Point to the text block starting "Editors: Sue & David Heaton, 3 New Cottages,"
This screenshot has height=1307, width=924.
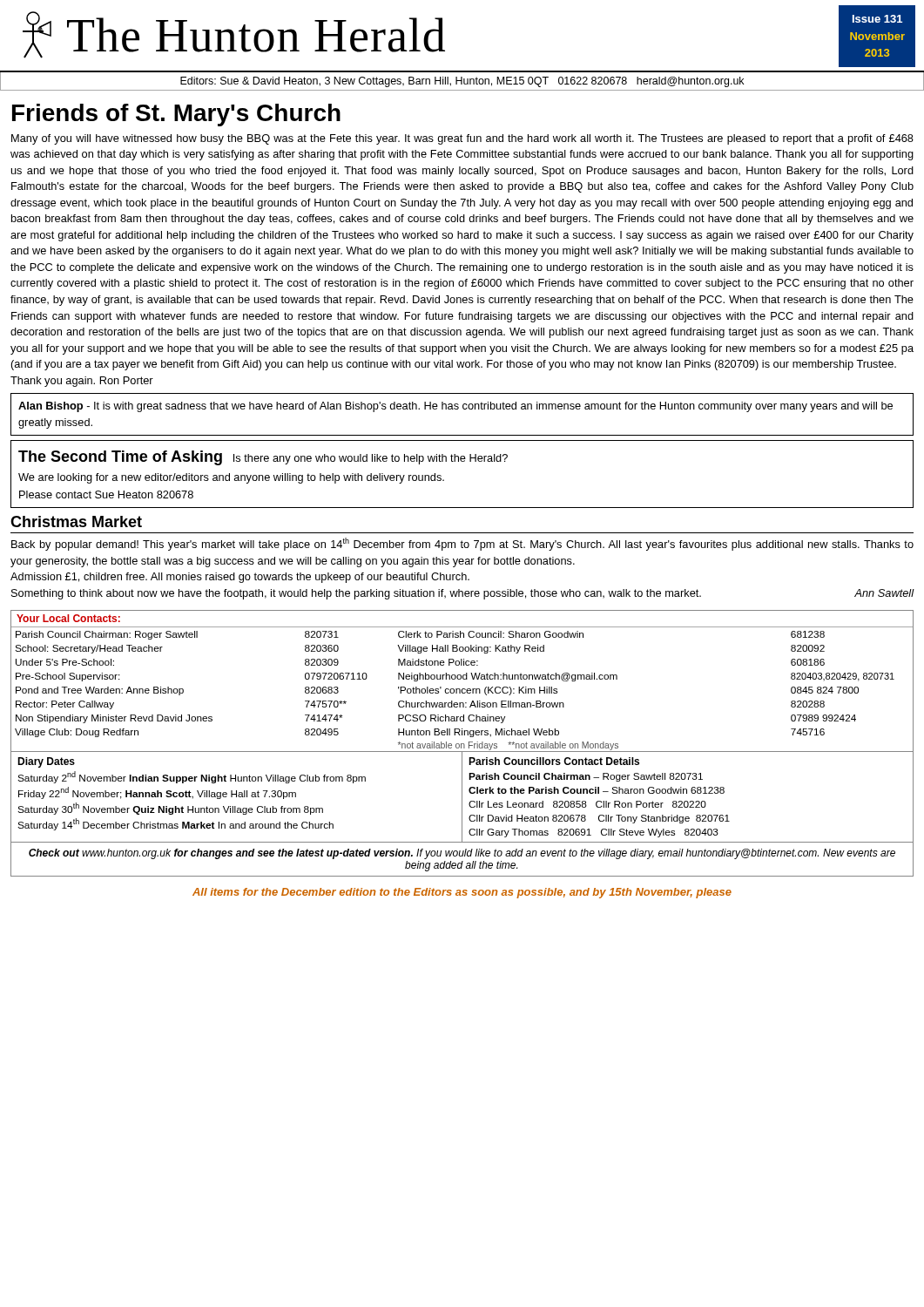[462, 81]
